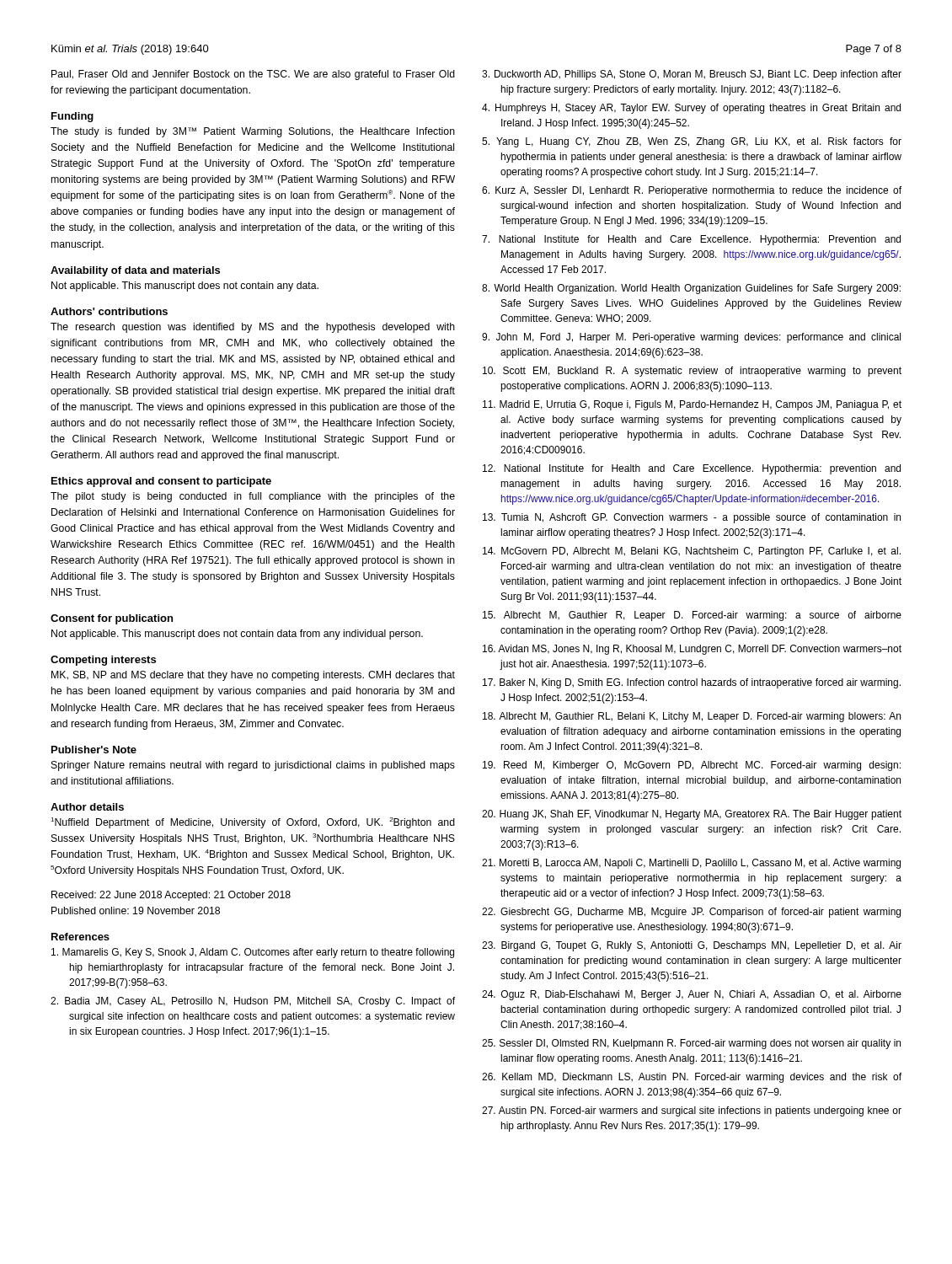Locate the list item with the text "9. John M, Ford"

tap(692, 345)
